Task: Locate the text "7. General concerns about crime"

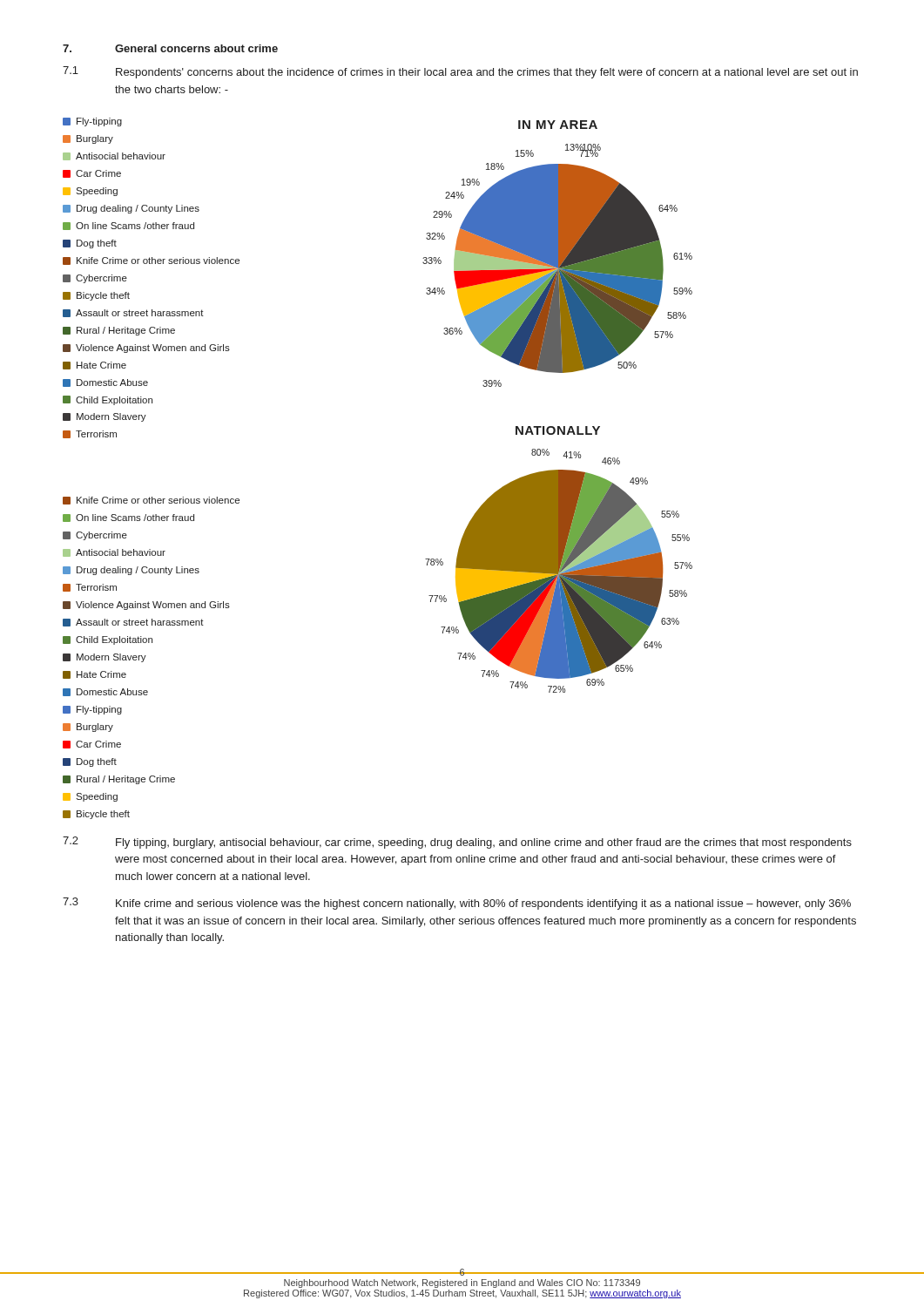Action: coord(170,48)
